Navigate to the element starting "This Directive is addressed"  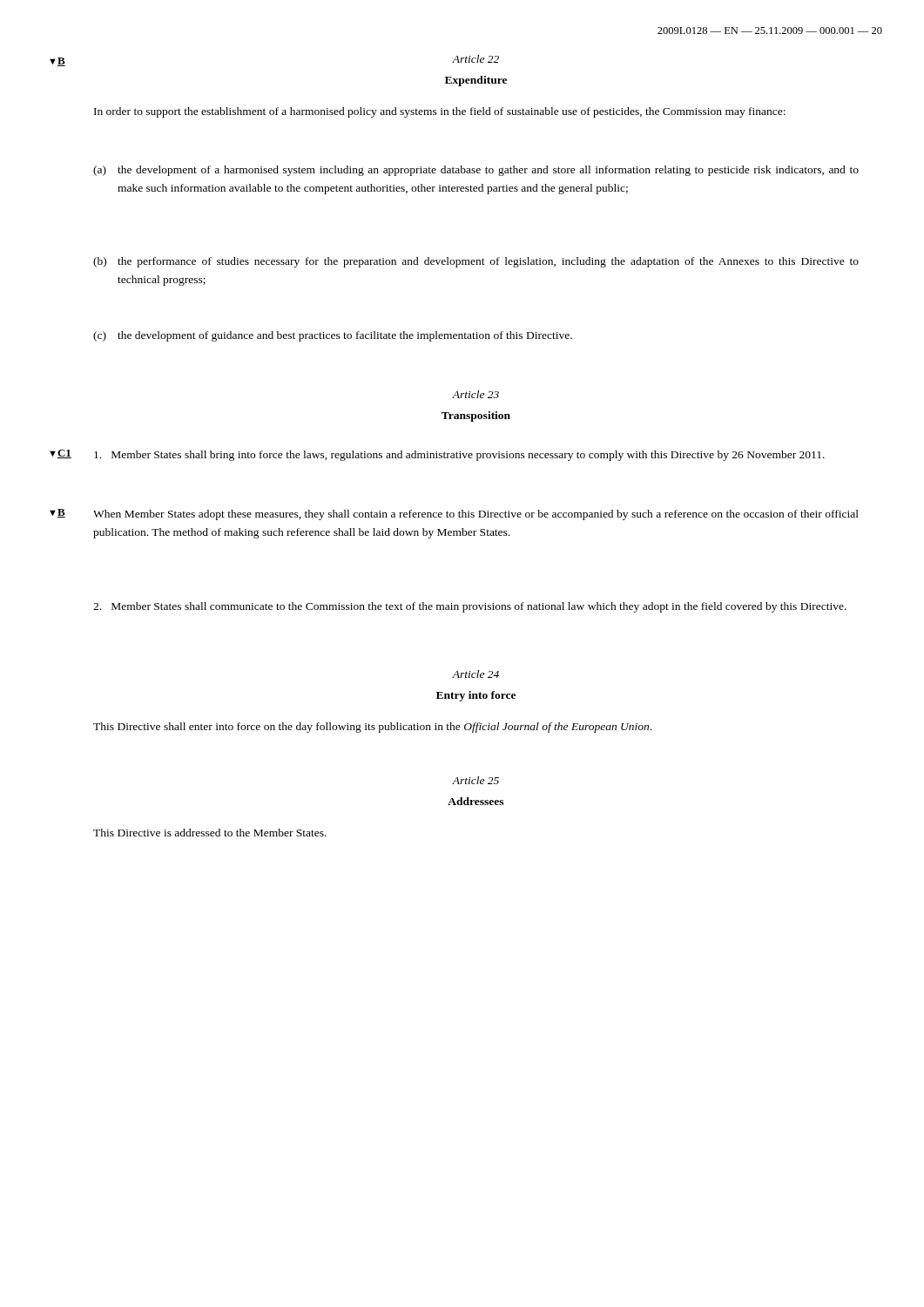point(210,833)
